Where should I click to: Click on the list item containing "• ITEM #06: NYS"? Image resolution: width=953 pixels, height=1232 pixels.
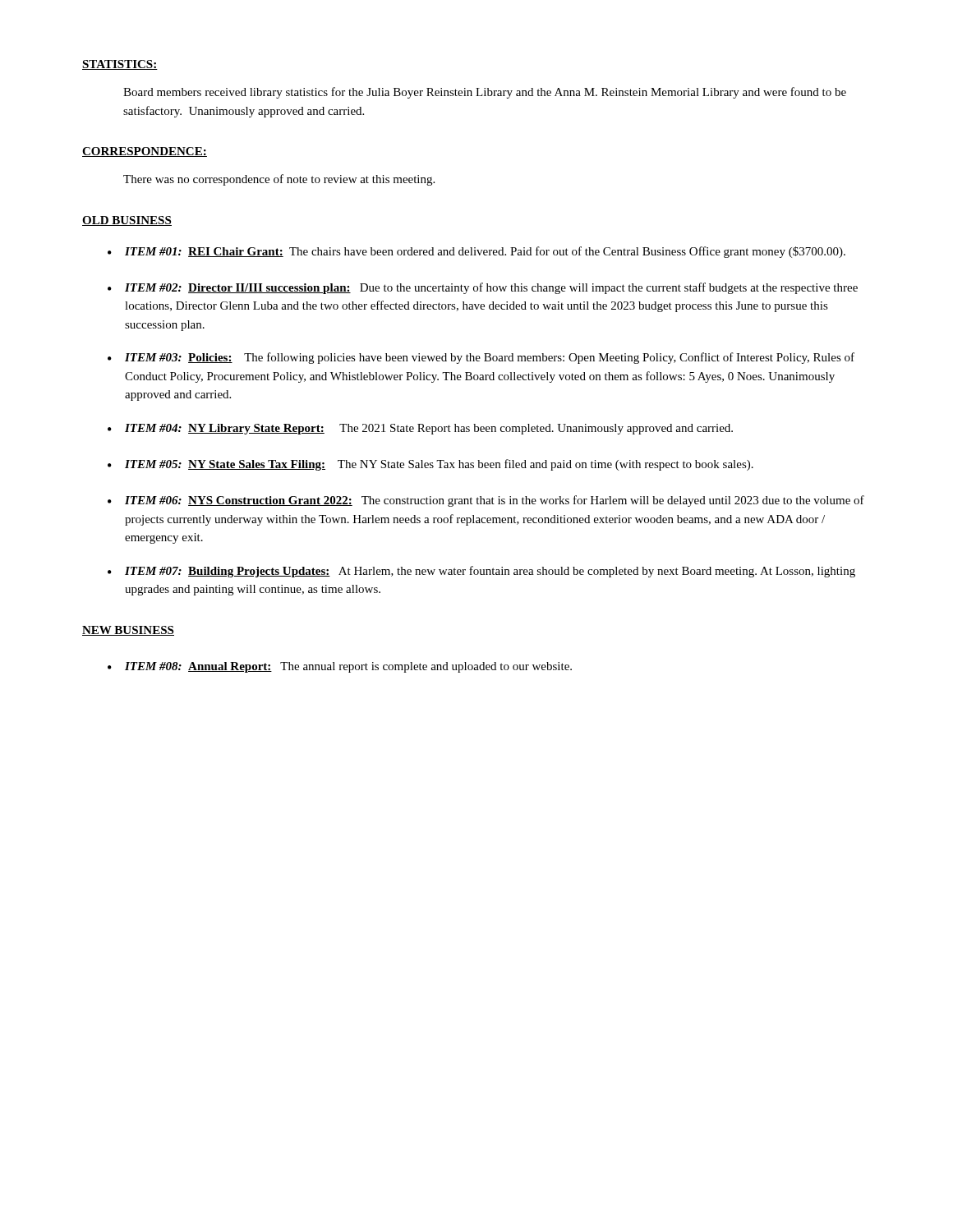tap(489, 519)
